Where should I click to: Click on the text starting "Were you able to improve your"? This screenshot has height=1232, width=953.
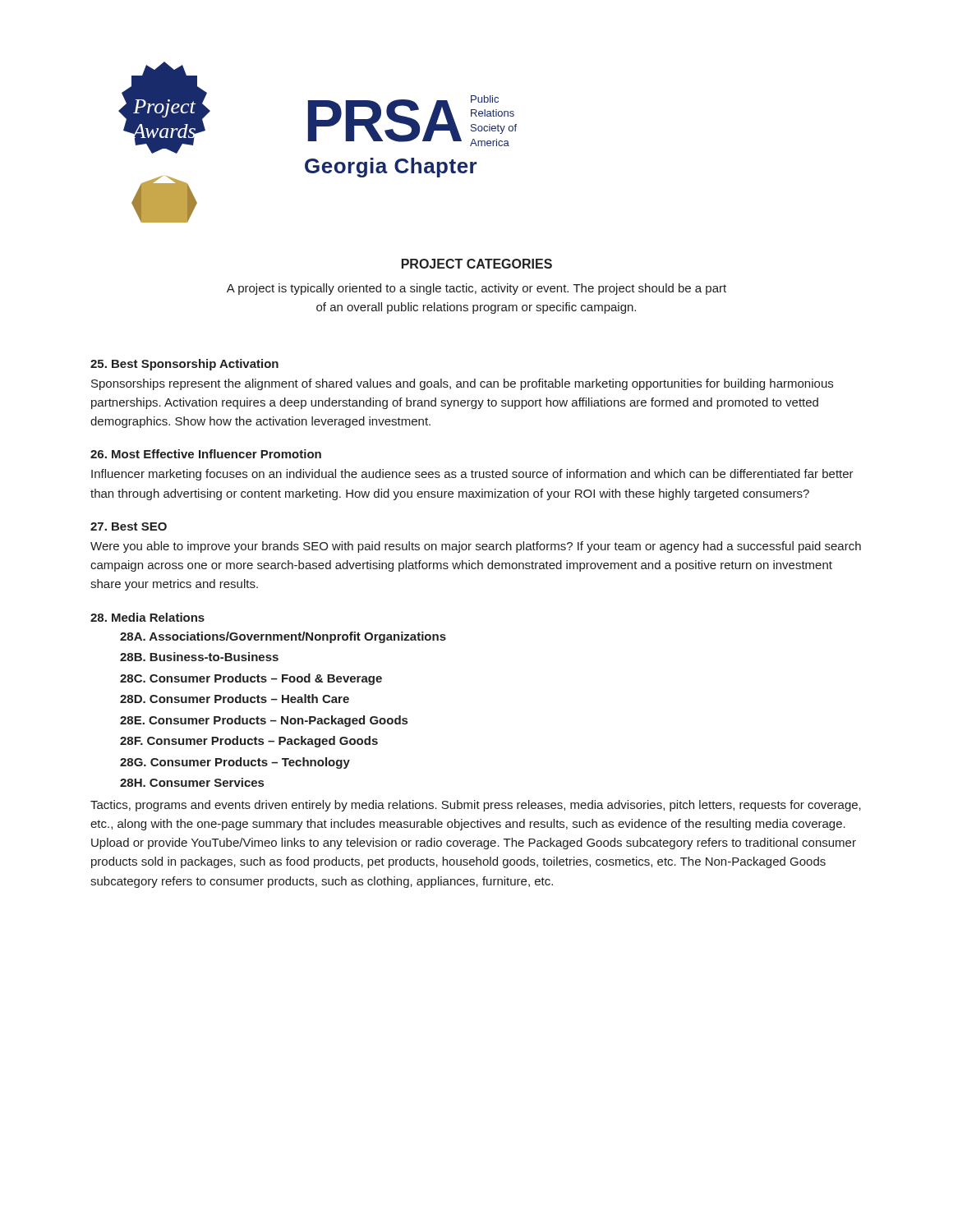[476, 565]
